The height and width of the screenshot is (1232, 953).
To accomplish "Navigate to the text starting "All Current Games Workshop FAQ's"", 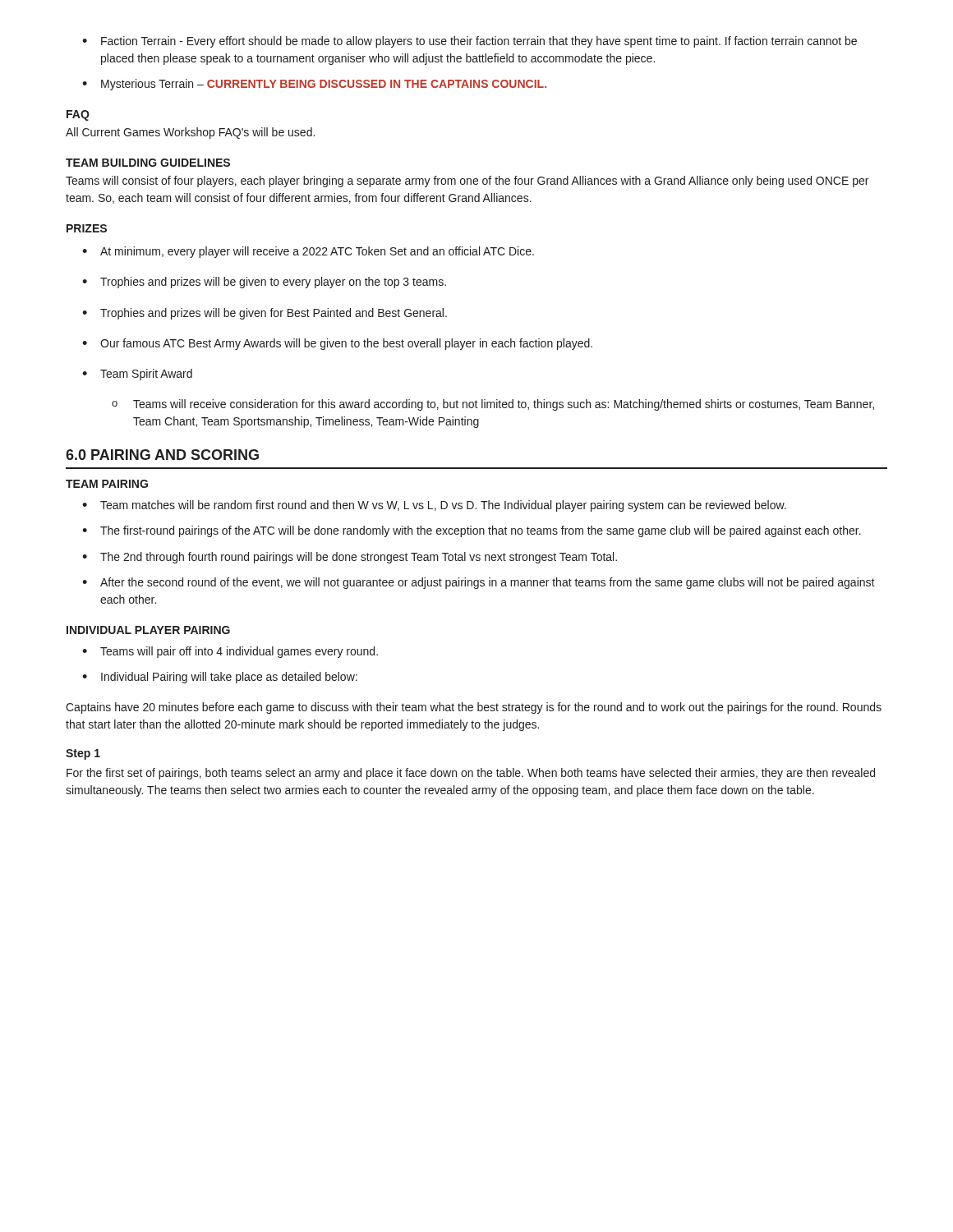I will 191,132.
